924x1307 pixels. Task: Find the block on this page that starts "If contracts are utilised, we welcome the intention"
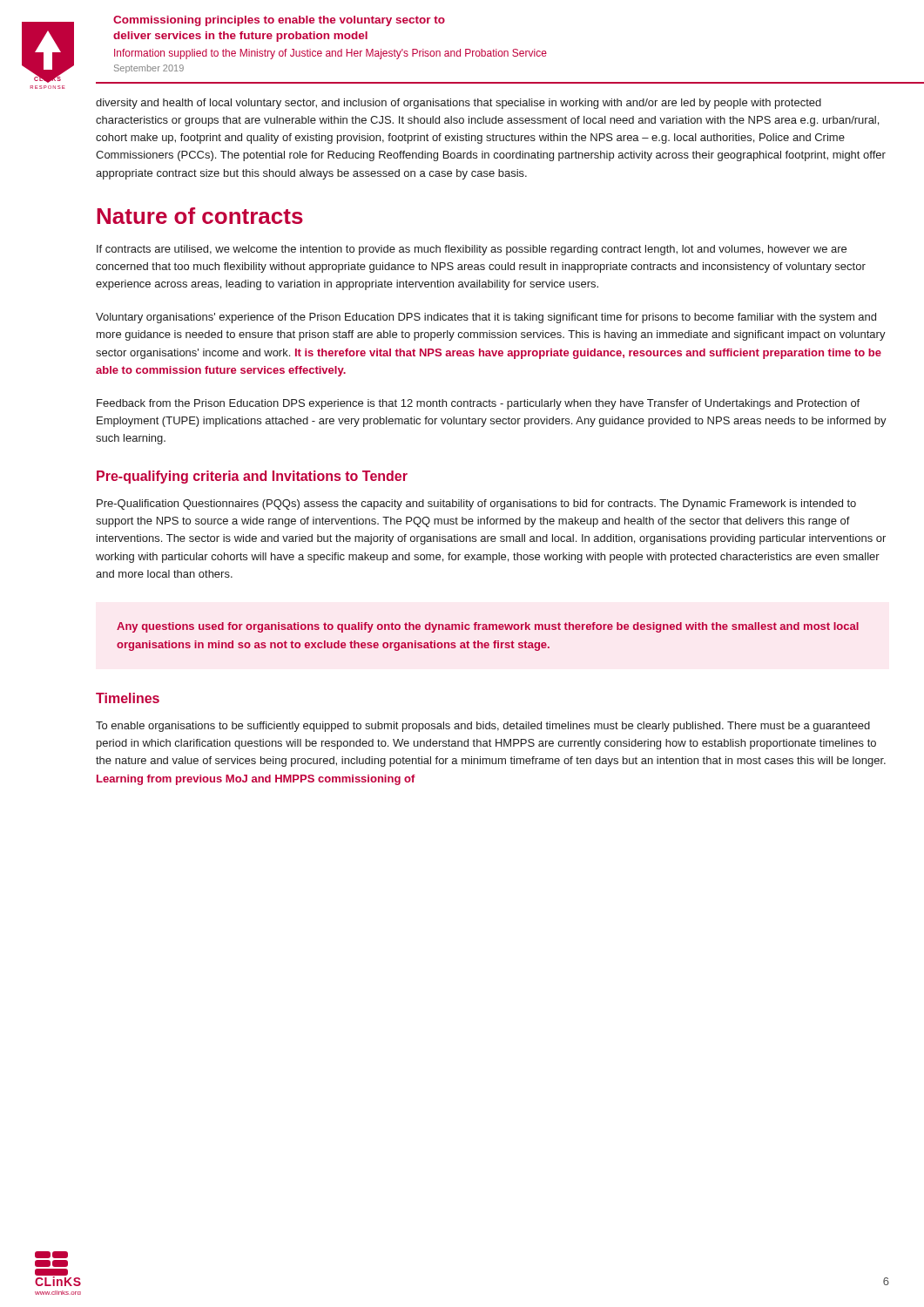coord(481,266)
